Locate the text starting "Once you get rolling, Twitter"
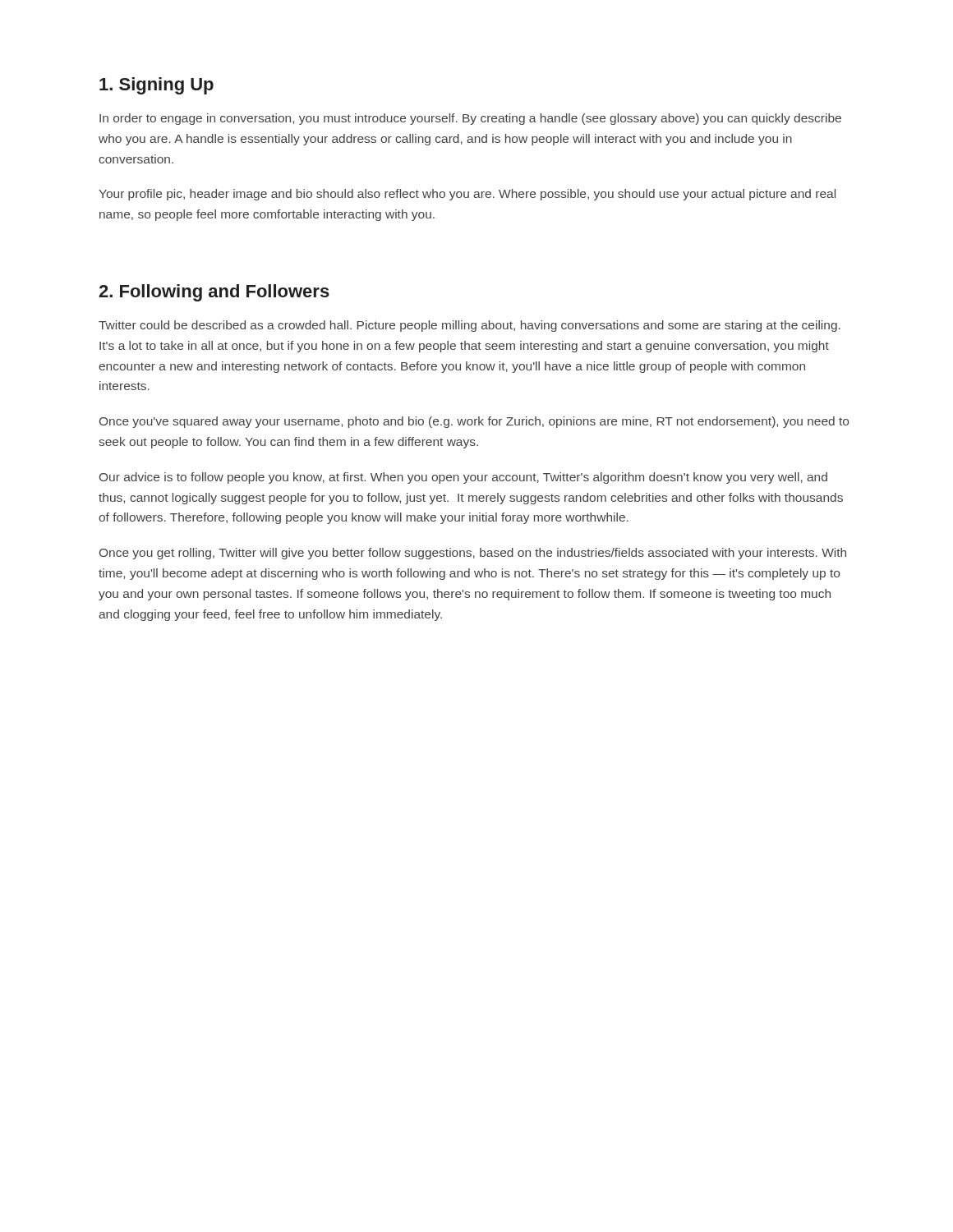The width and height of the screenshot is (953, 1232). 473,583
